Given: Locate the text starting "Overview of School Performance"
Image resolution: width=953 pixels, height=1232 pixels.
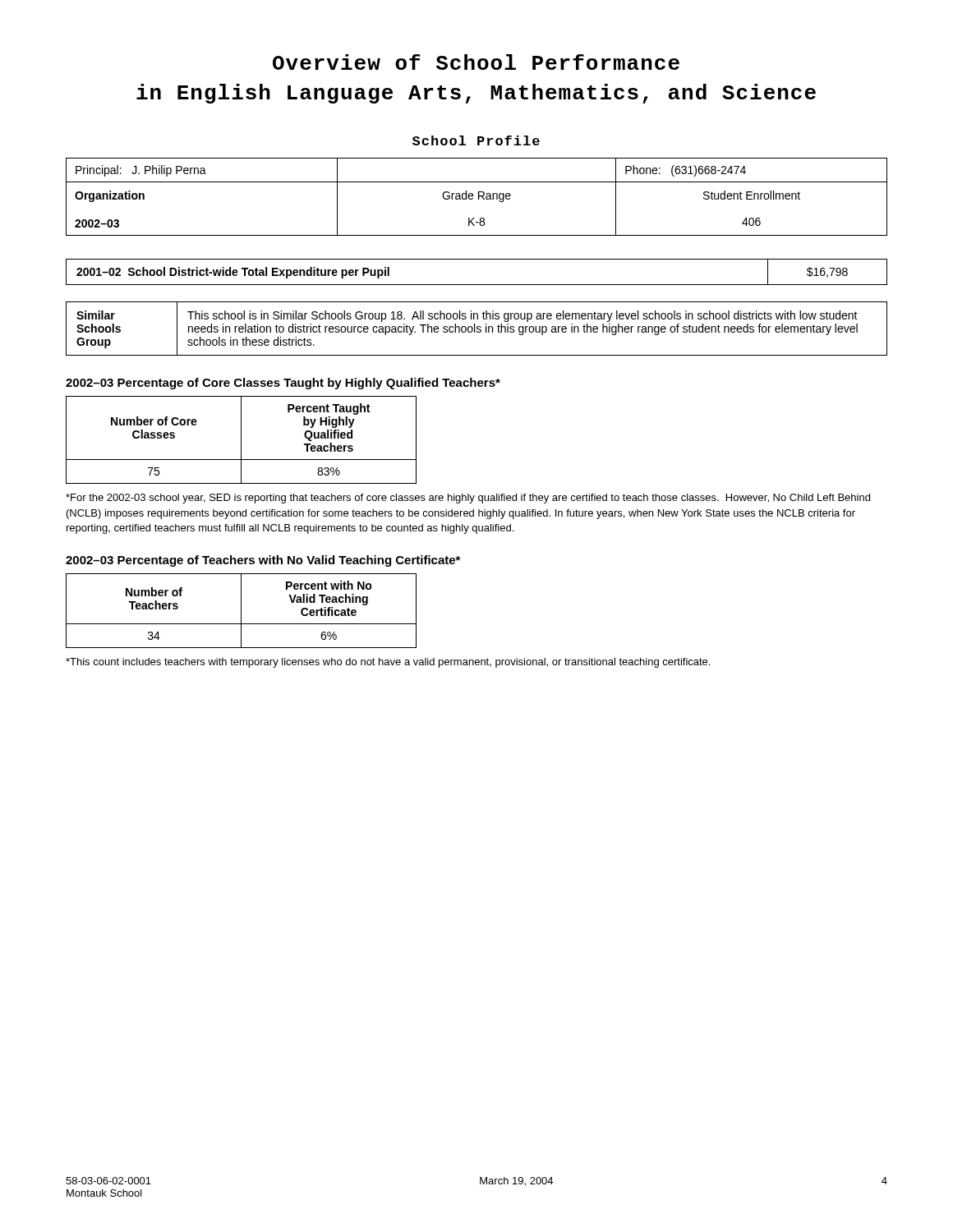Looking at the screenshot, I should [476, 79].
